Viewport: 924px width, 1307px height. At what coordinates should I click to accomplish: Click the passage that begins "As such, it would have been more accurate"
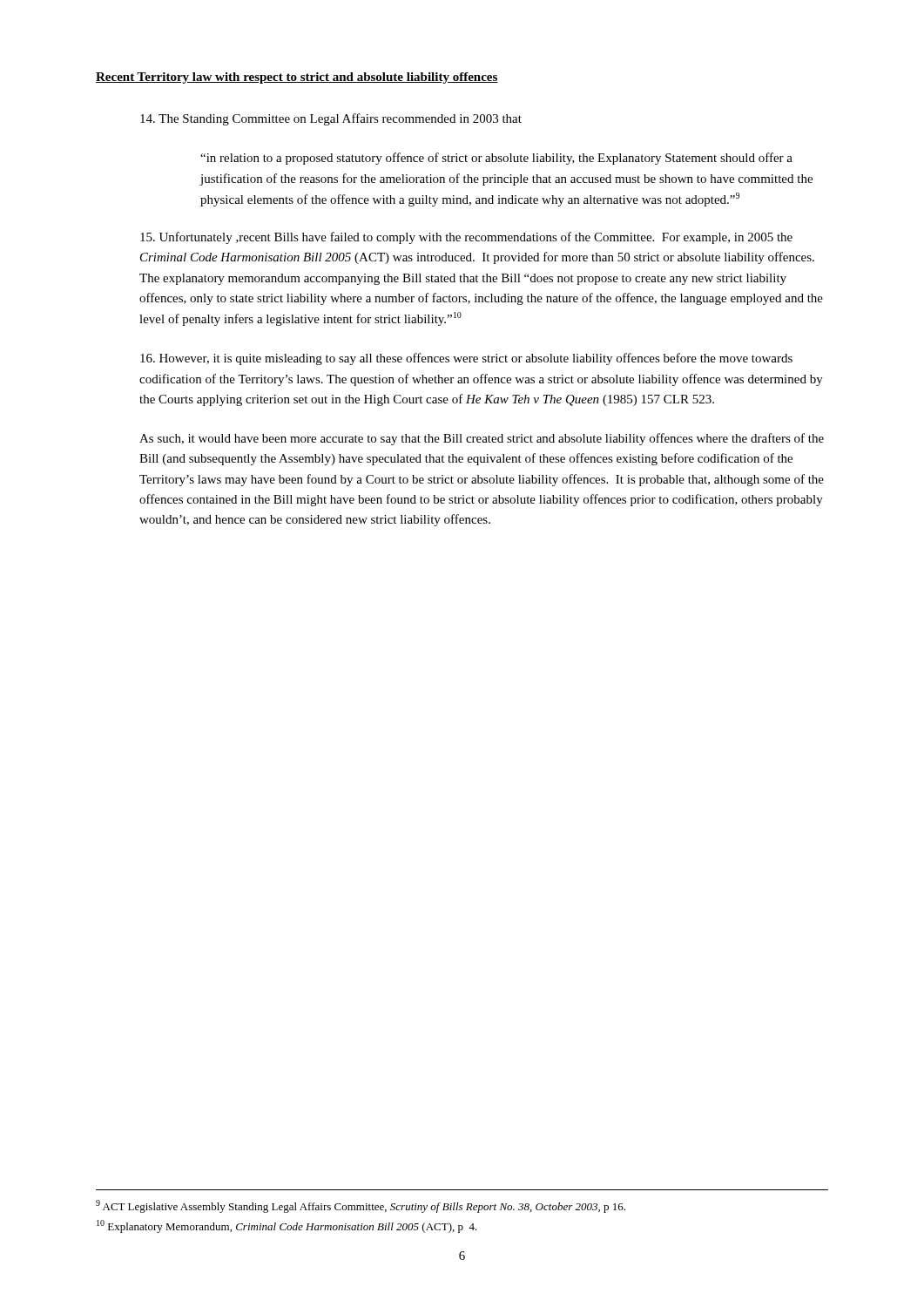coord(482,479)
